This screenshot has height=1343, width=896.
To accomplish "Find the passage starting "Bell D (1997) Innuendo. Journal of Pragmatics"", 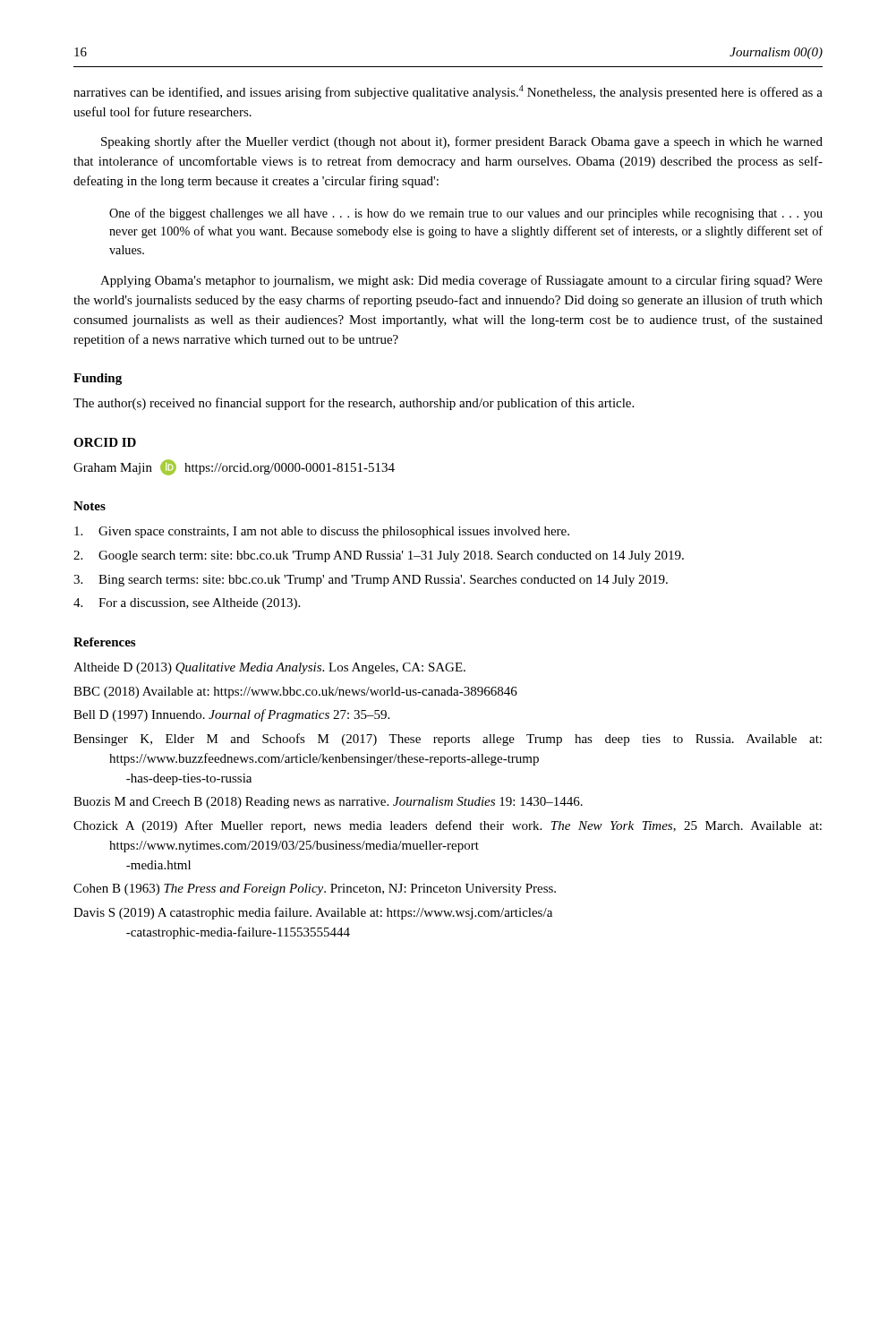I will click(232, 715).
